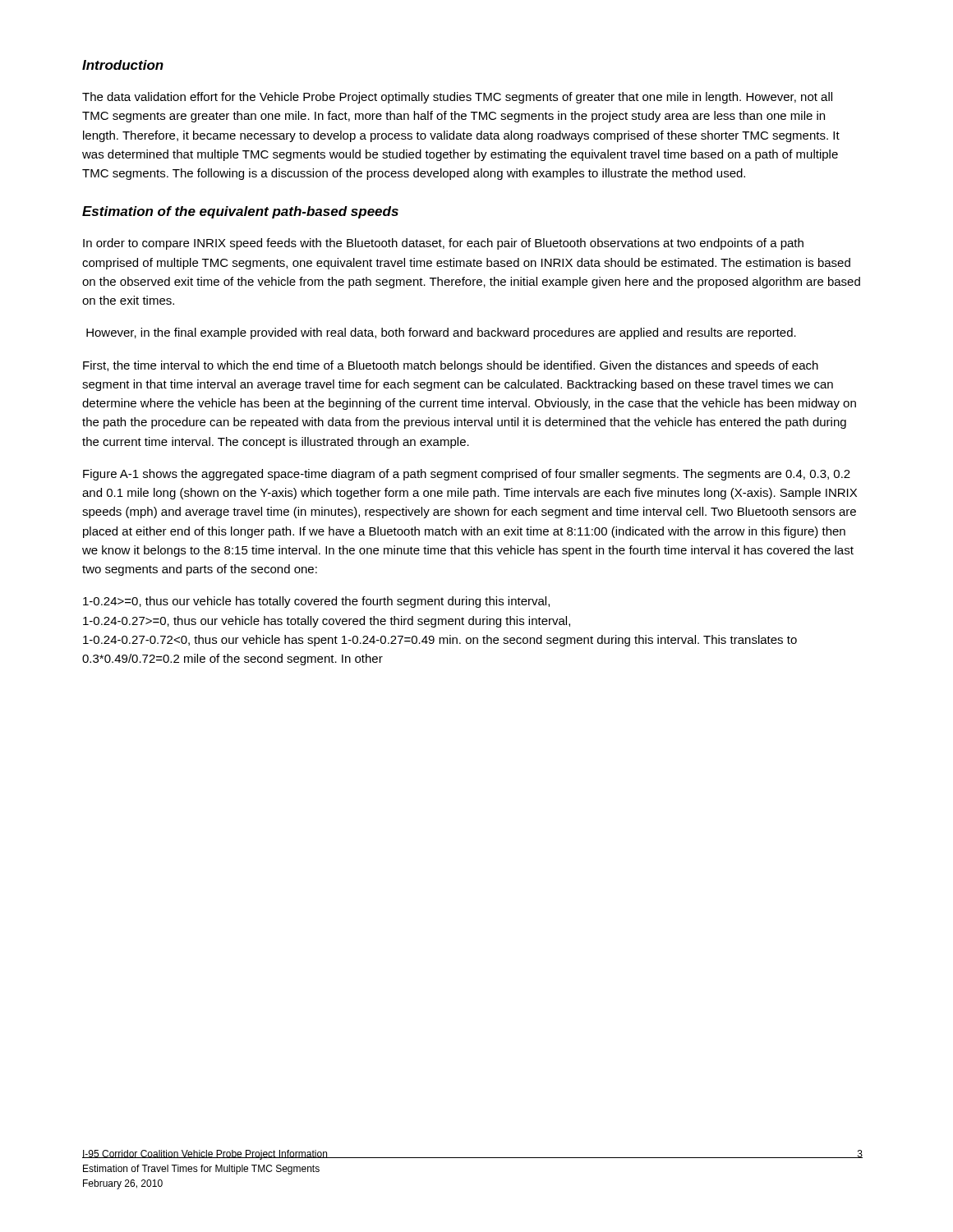953x1232 pixels.
Task: Find the section header with the text "Estimation of the equivalent path-based speeds"
Action: 240,212
